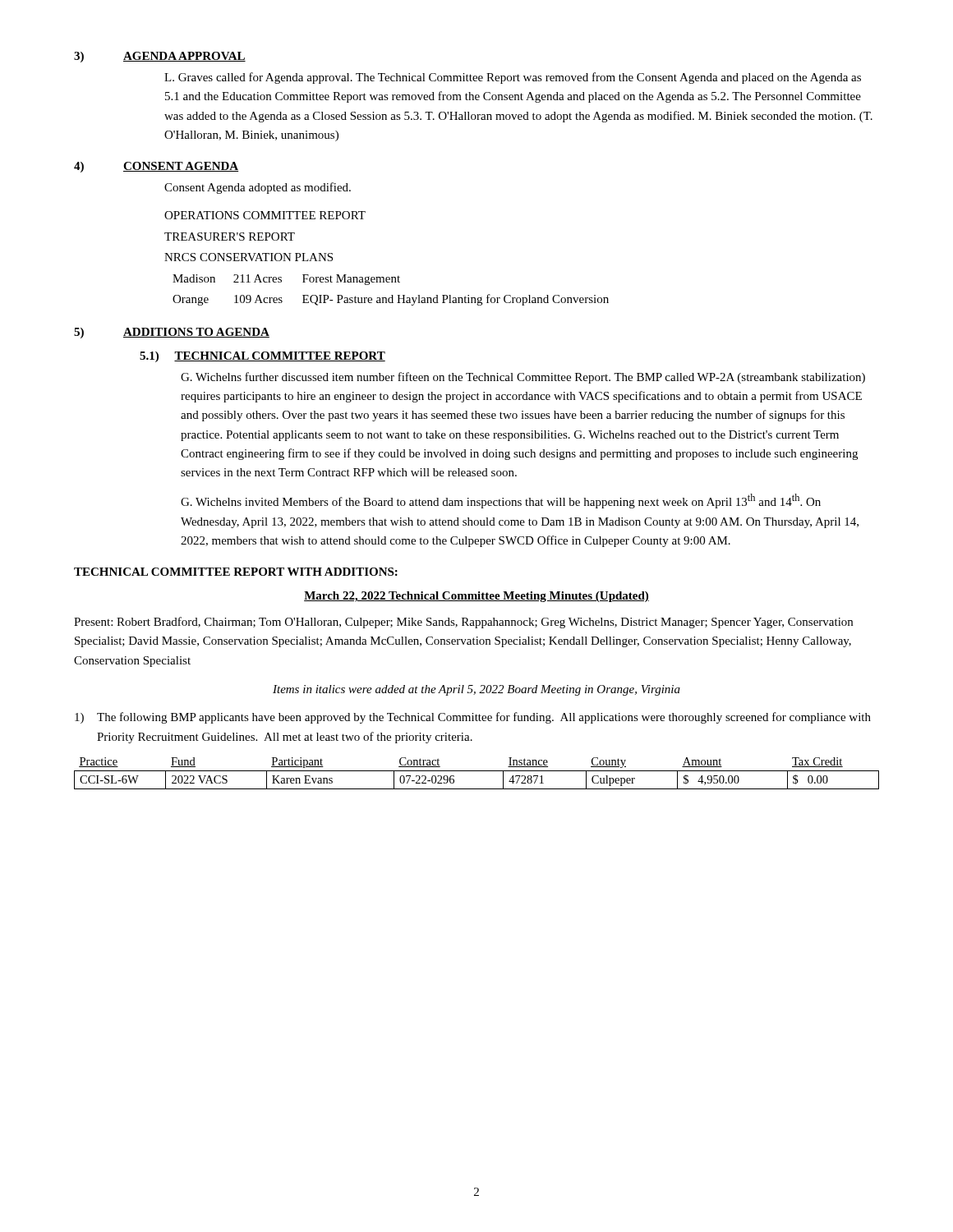Locate the section header that says "TECHNICAL COMMITTEE REPORT WITH ADDITIONS:"
The height and width of the screenshot is (1232, 953).
click(236, 572)
